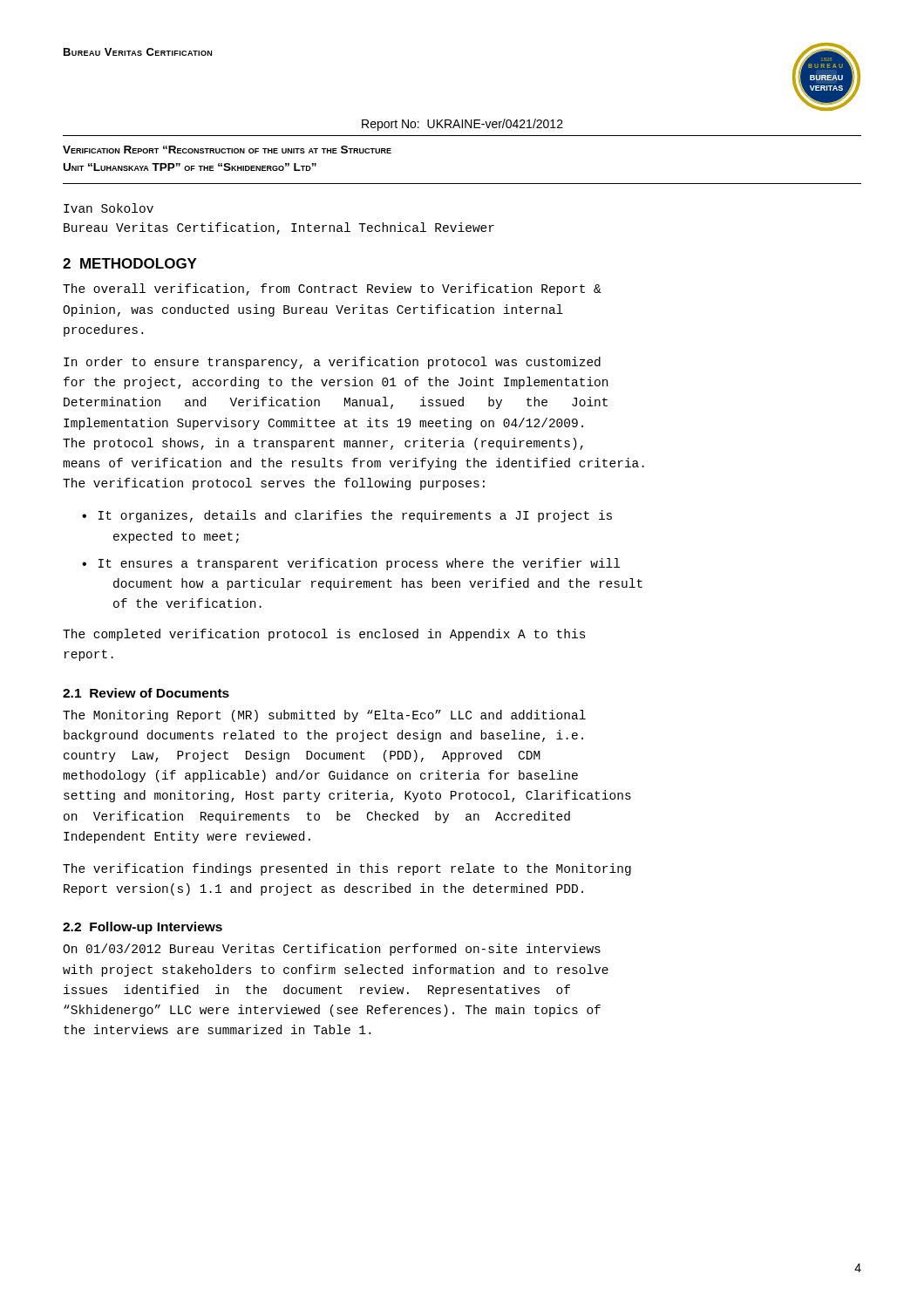Select the section header that says "2 METHODOLOGY"
The height and width of the screenshot is (1308, 924).
click(130, 264)
